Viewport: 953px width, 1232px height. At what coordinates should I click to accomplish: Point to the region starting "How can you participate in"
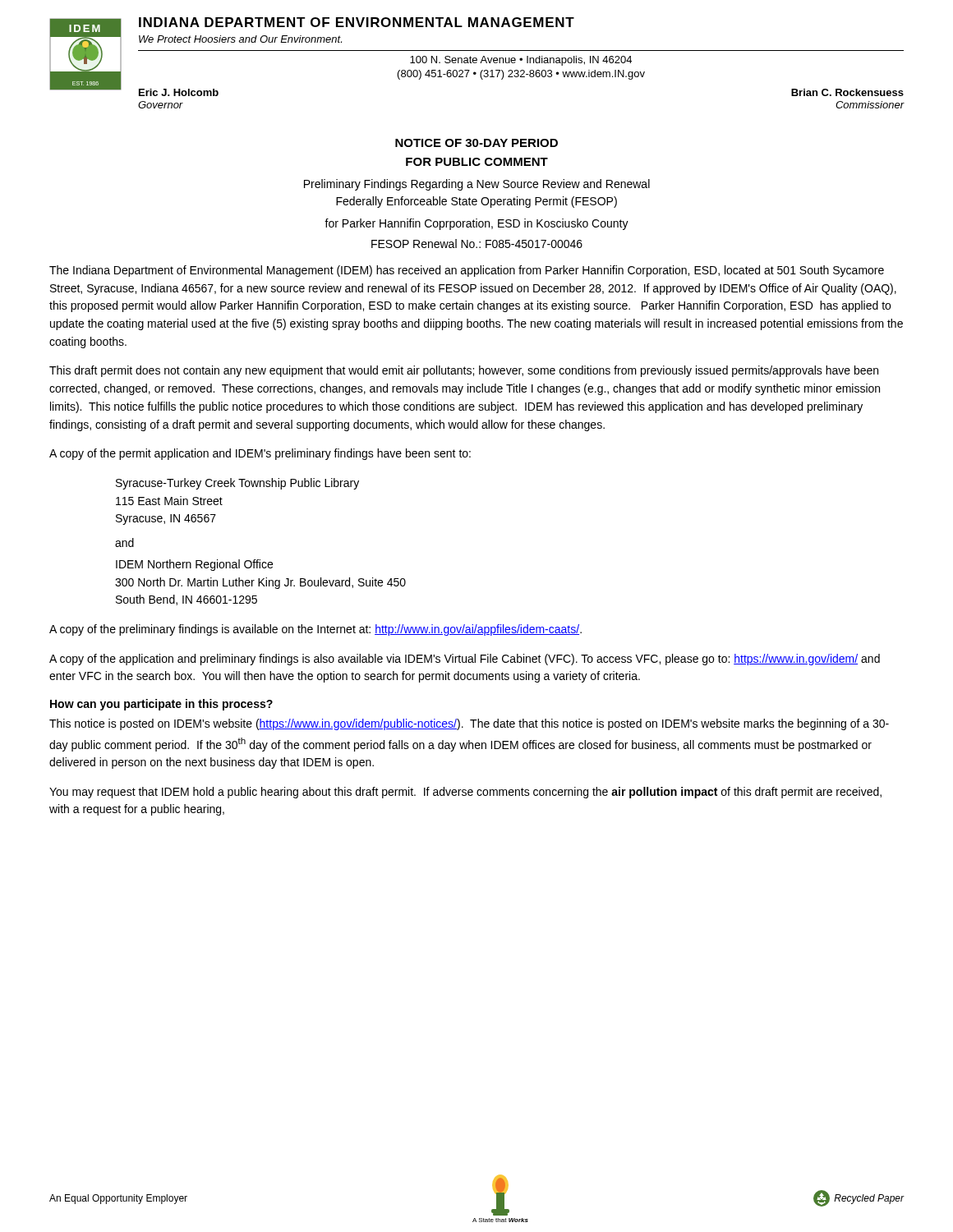pos(161,704)
